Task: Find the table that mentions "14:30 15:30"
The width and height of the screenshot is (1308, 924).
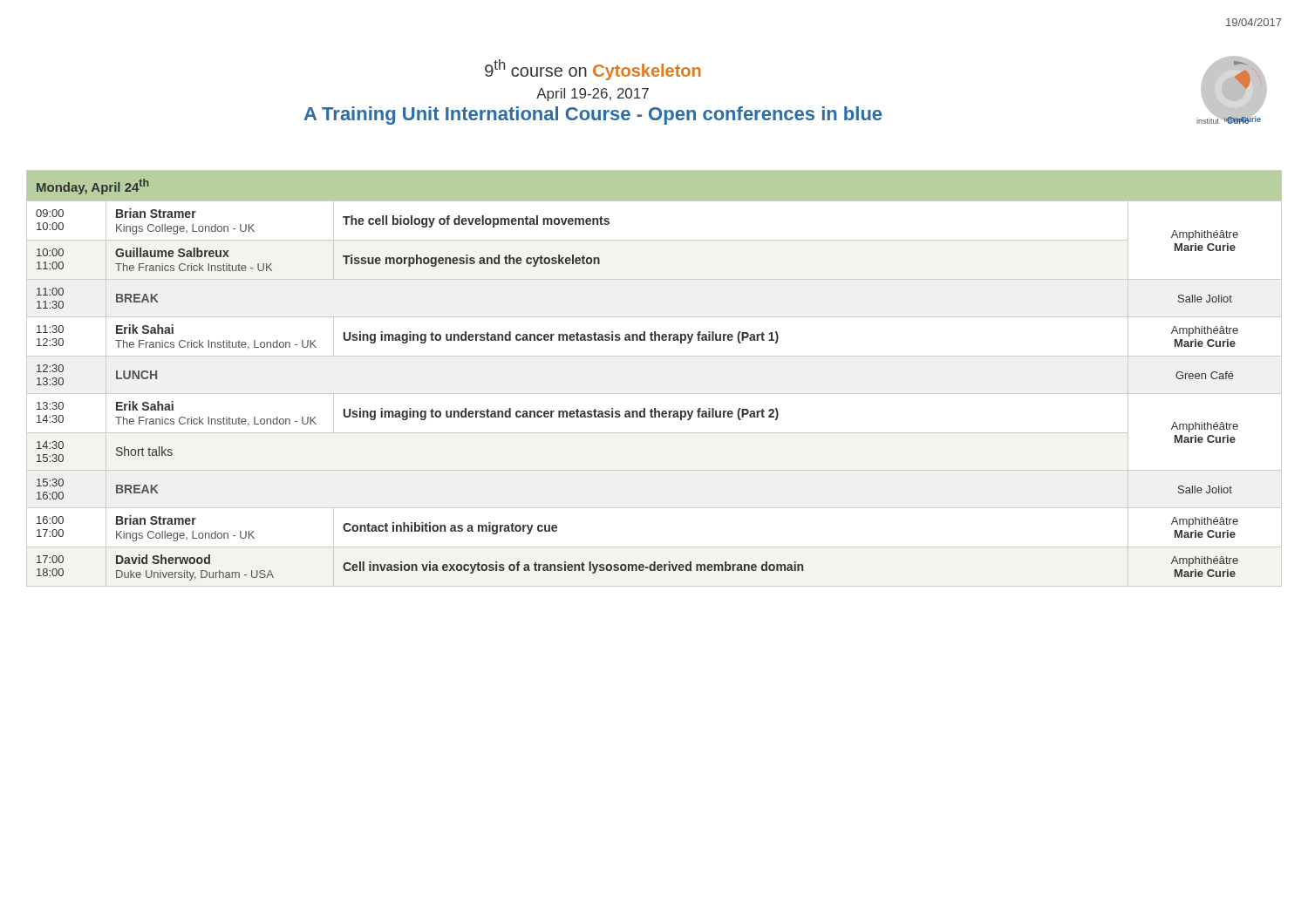Action: click(x=654, y=378)
